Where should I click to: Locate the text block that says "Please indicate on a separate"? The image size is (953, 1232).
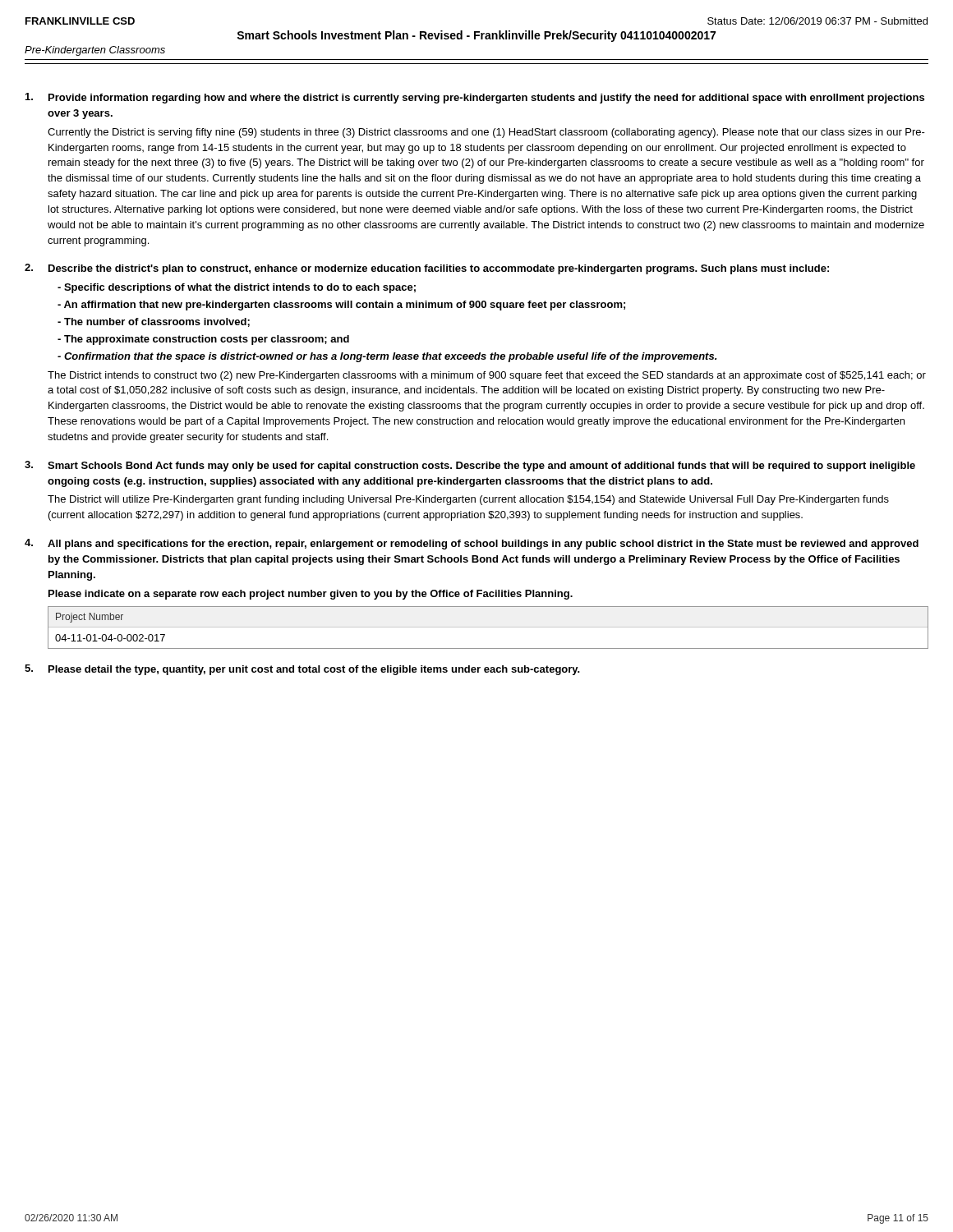click(x=310, y=593)
